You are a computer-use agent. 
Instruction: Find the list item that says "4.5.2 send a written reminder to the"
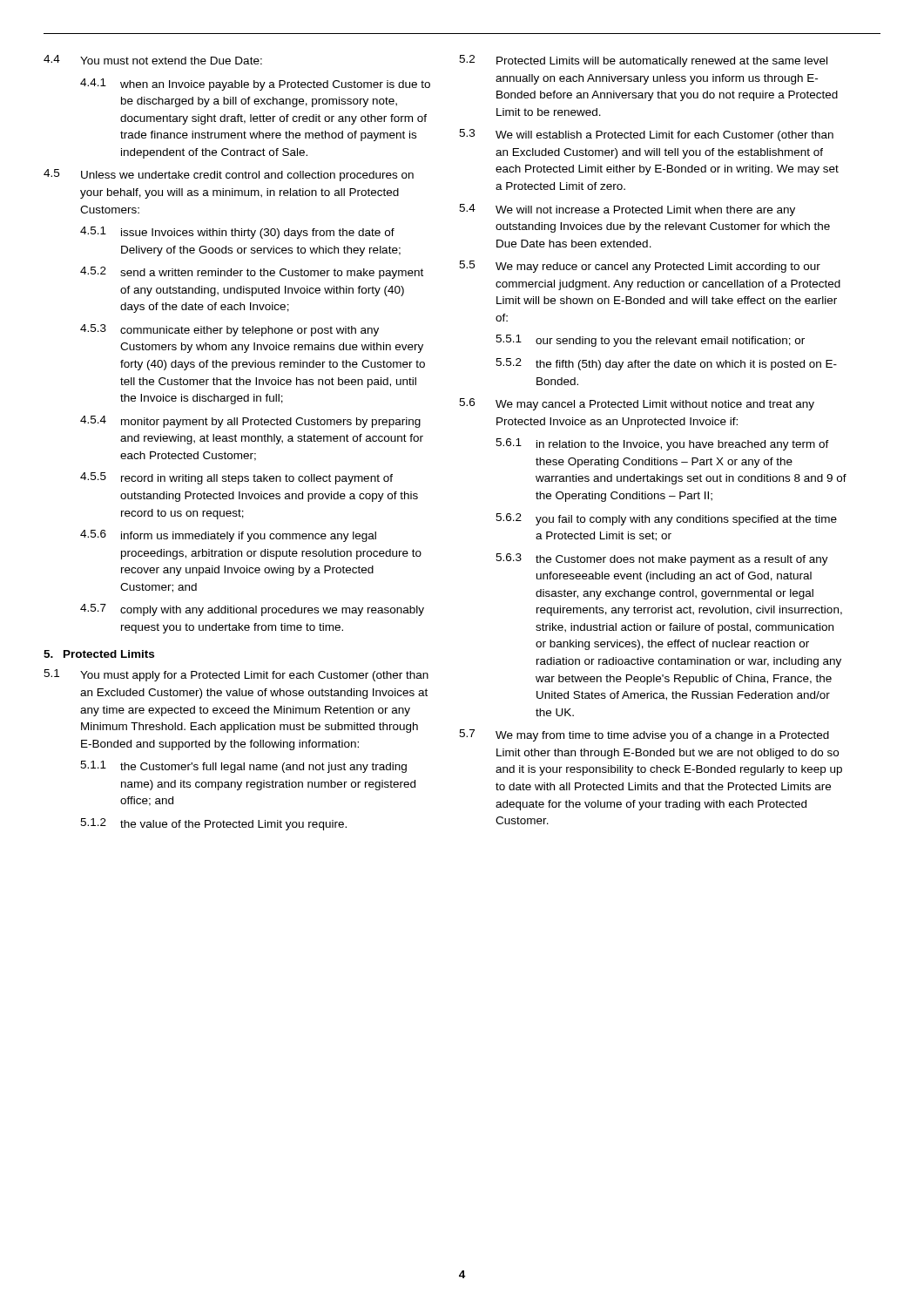256,290
